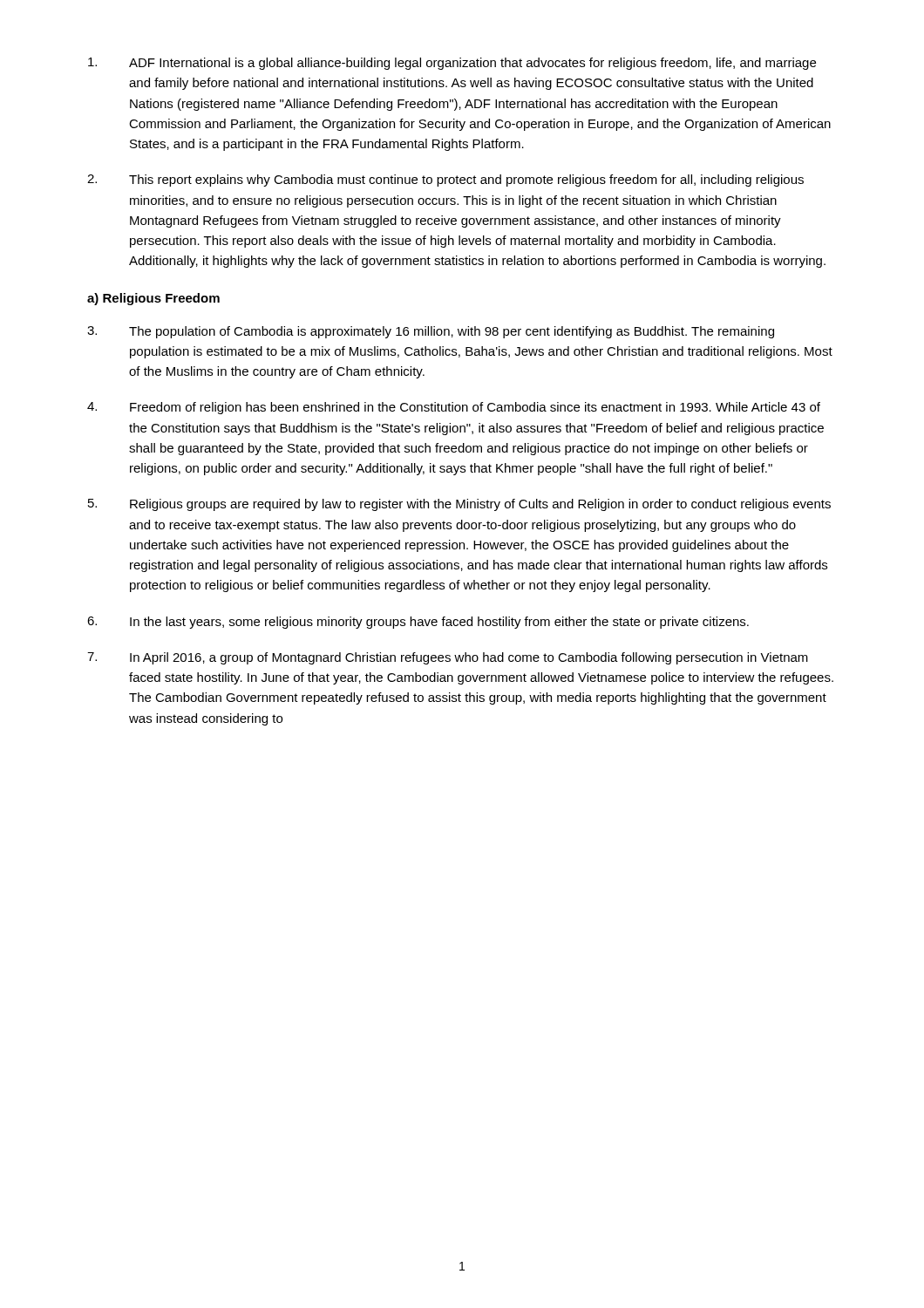Viewport: 924px width, 1308px height.
Task: Locate the block of text that opens with "5. Religious groups are required by"
Action: 462,544
